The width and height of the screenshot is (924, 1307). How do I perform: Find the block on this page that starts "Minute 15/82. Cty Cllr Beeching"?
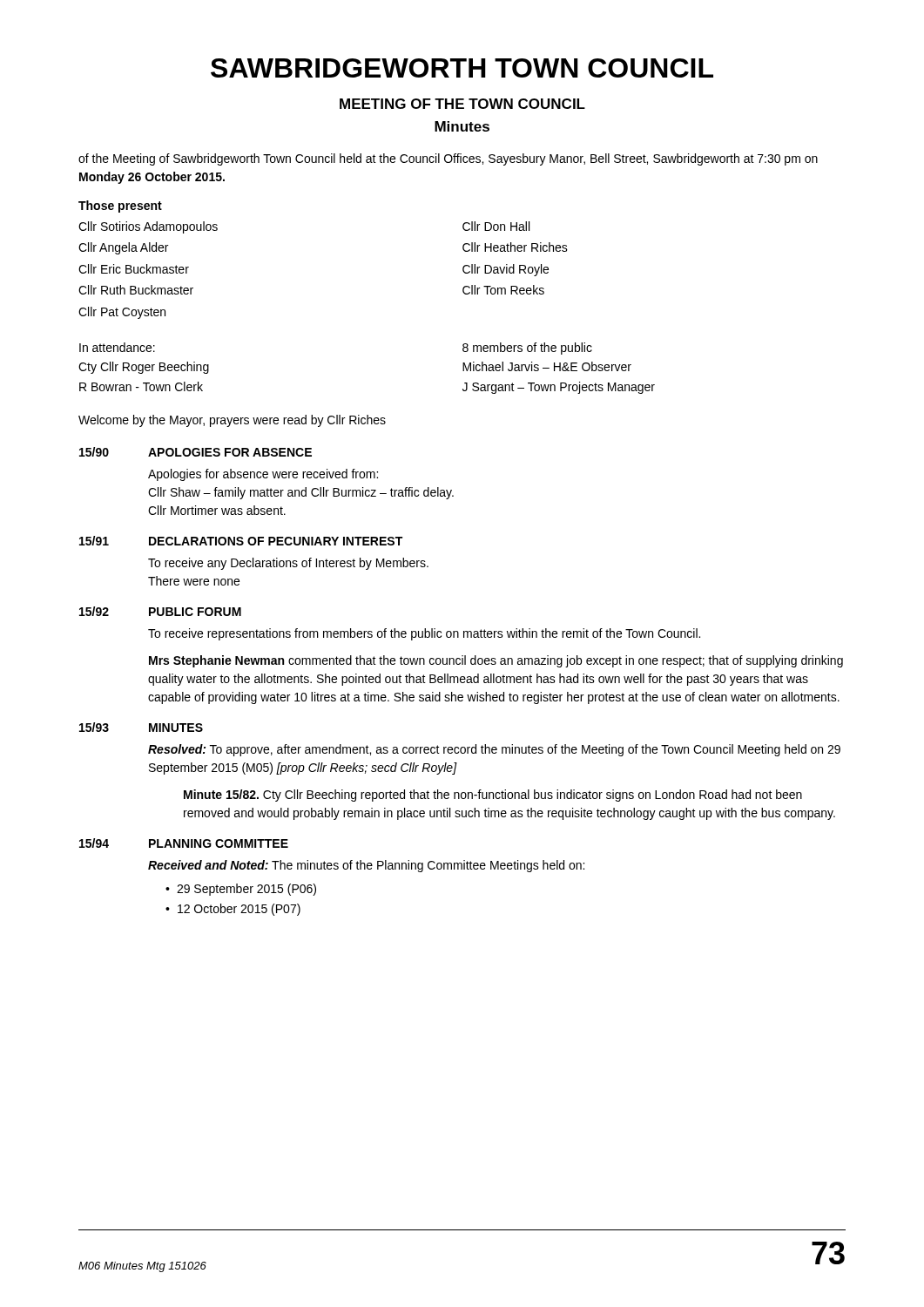[x=509, y=804]
